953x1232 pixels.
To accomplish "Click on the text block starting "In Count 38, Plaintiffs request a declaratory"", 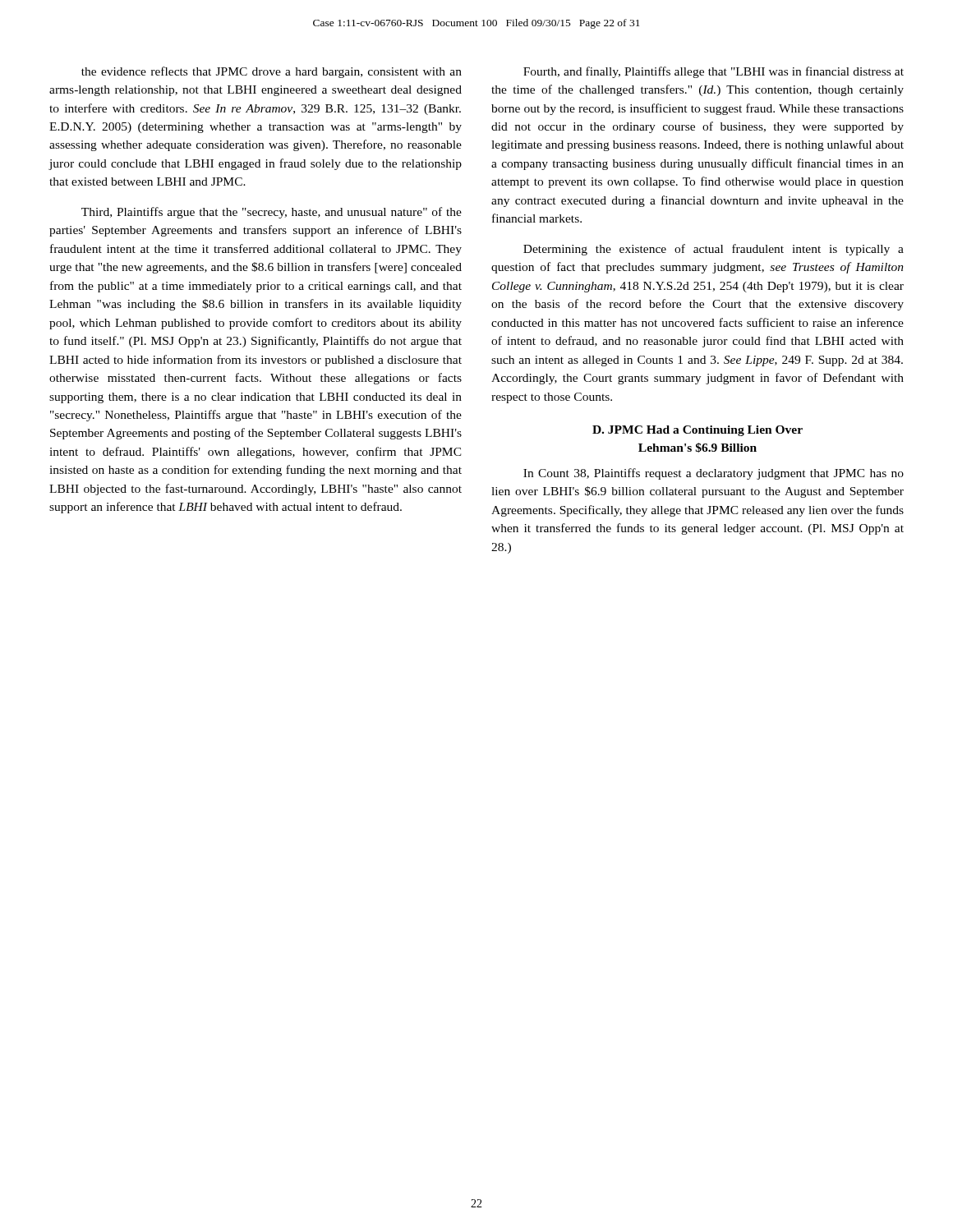I will 698,510.
